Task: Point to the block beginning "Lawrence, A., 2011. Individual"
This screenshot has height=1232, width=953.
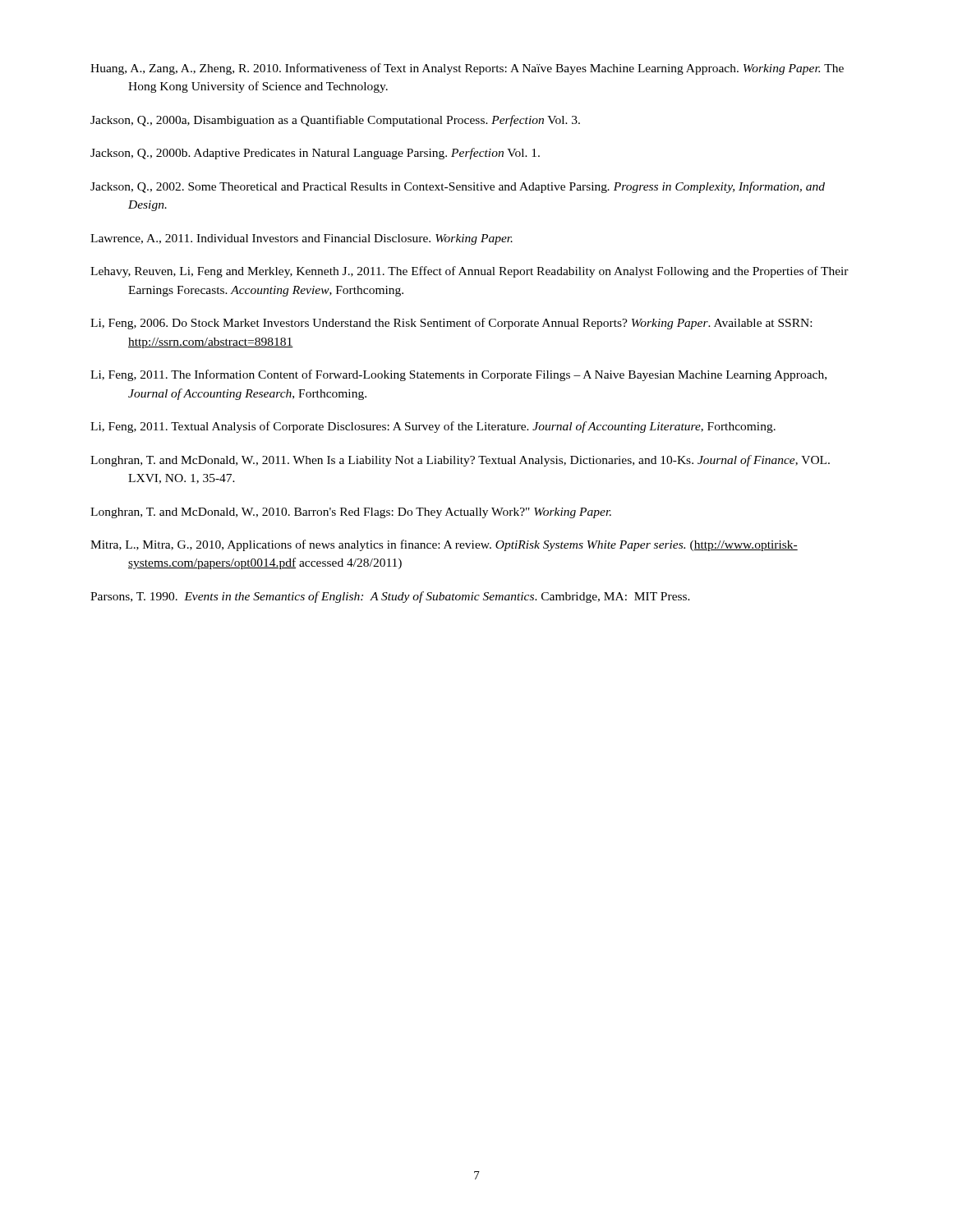Action: (302, 238)
